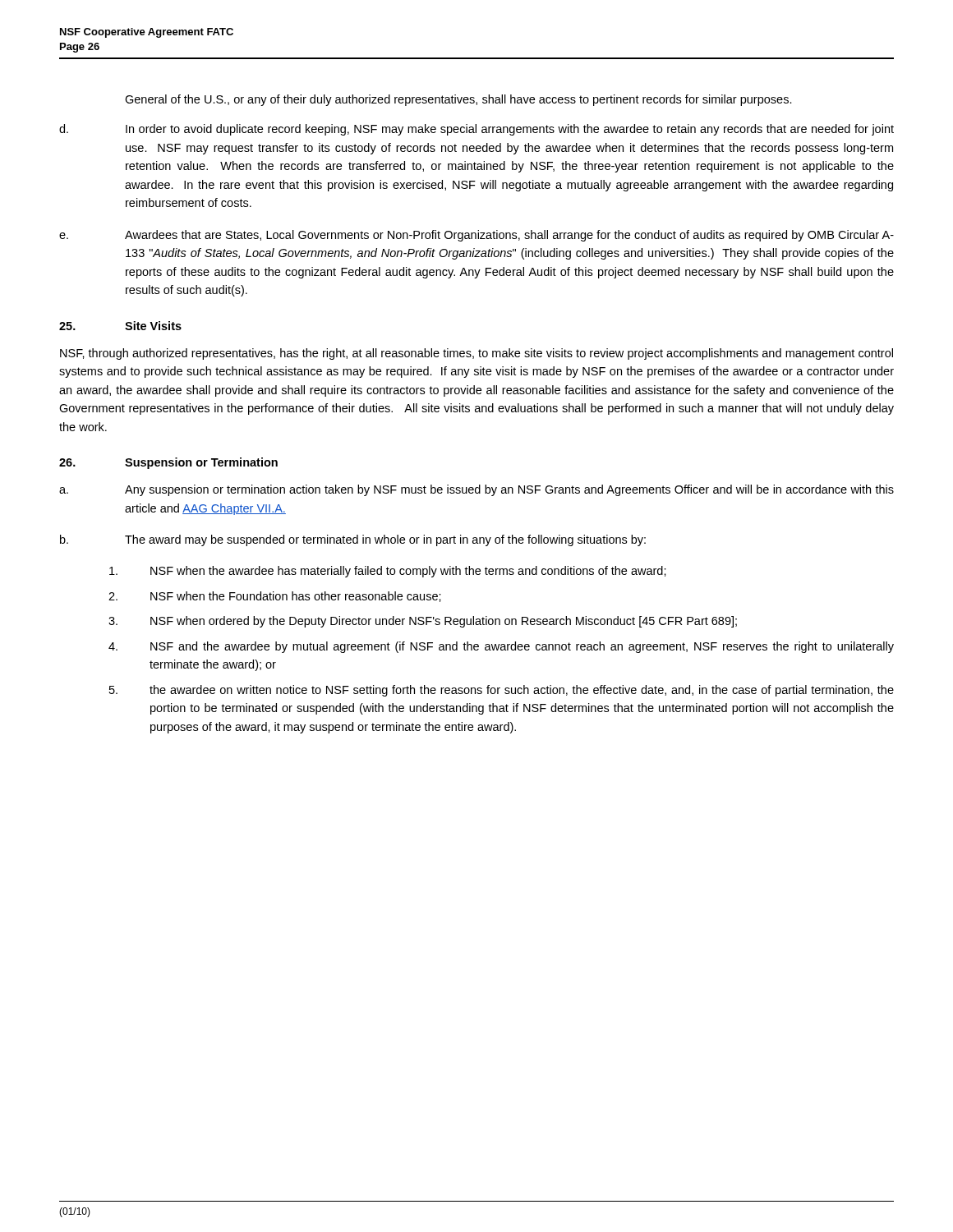The width and height of the screenshot is (953, 1232).
Task: Where is the passage that starts "b. The award"?
Action: tap(476, 540)
